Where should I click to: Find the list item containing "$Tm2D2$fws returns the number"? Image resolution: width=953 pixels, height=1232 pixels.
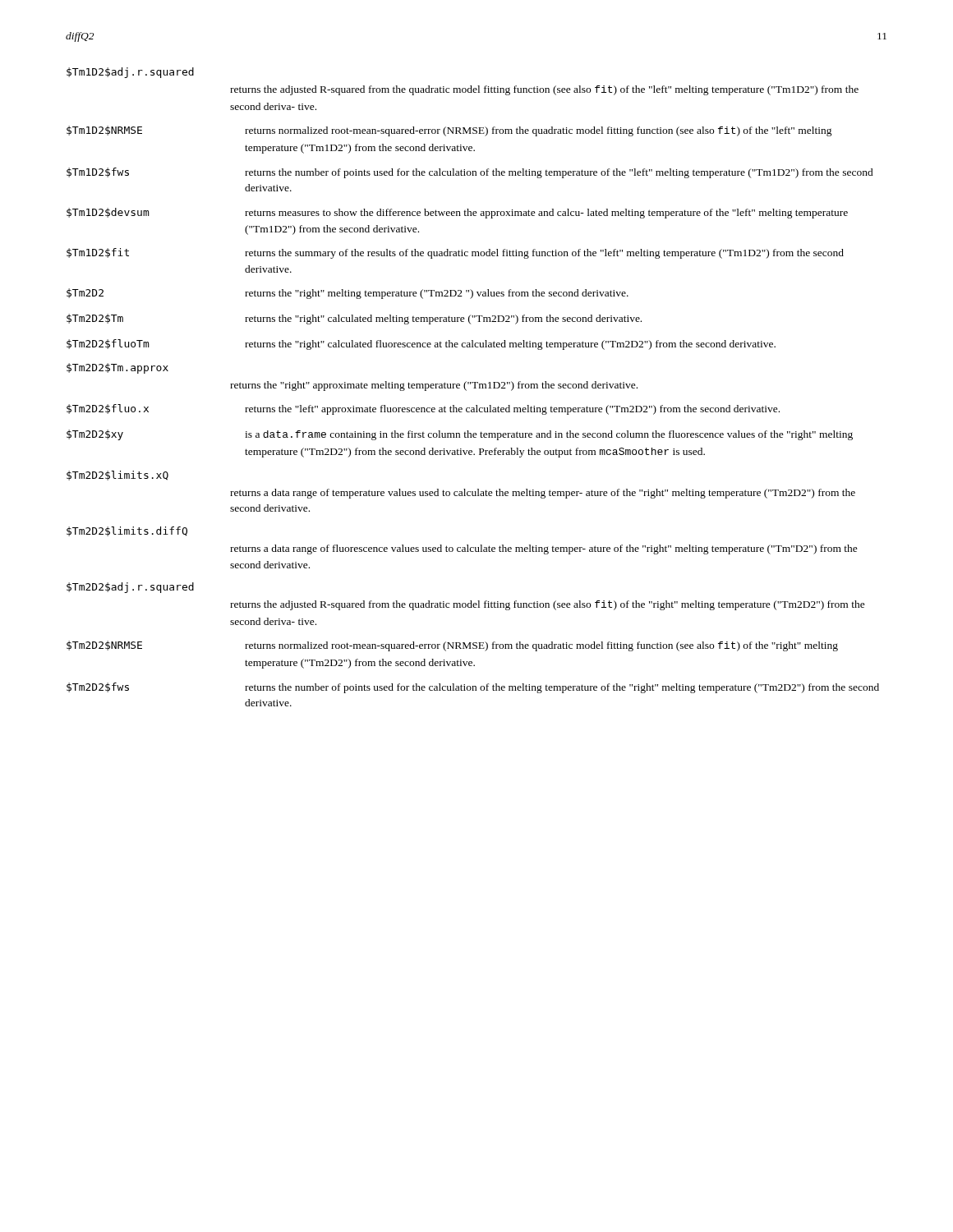click(476, 695)
